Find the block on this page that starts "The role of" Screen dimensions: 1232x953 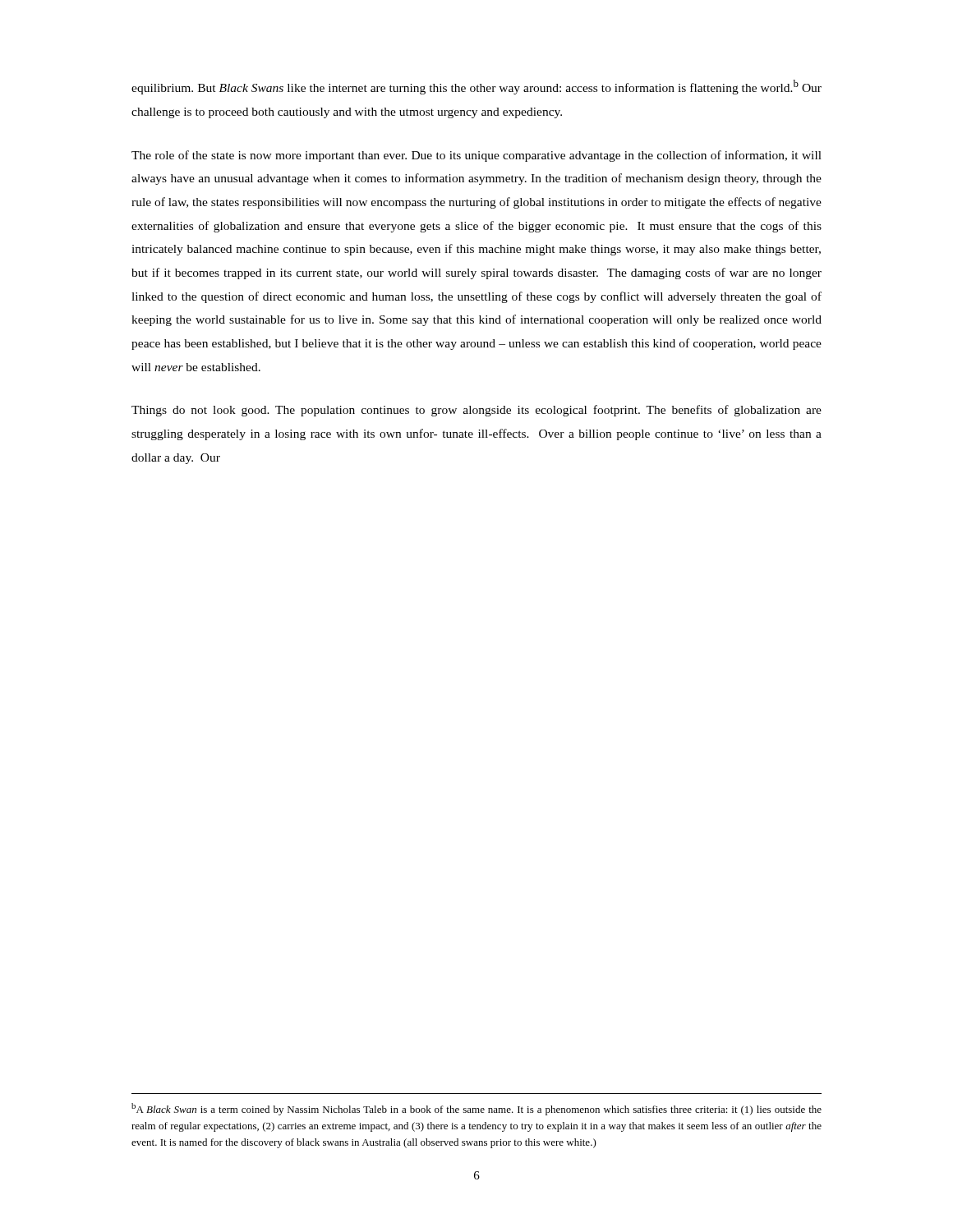[x=476, y=260]
